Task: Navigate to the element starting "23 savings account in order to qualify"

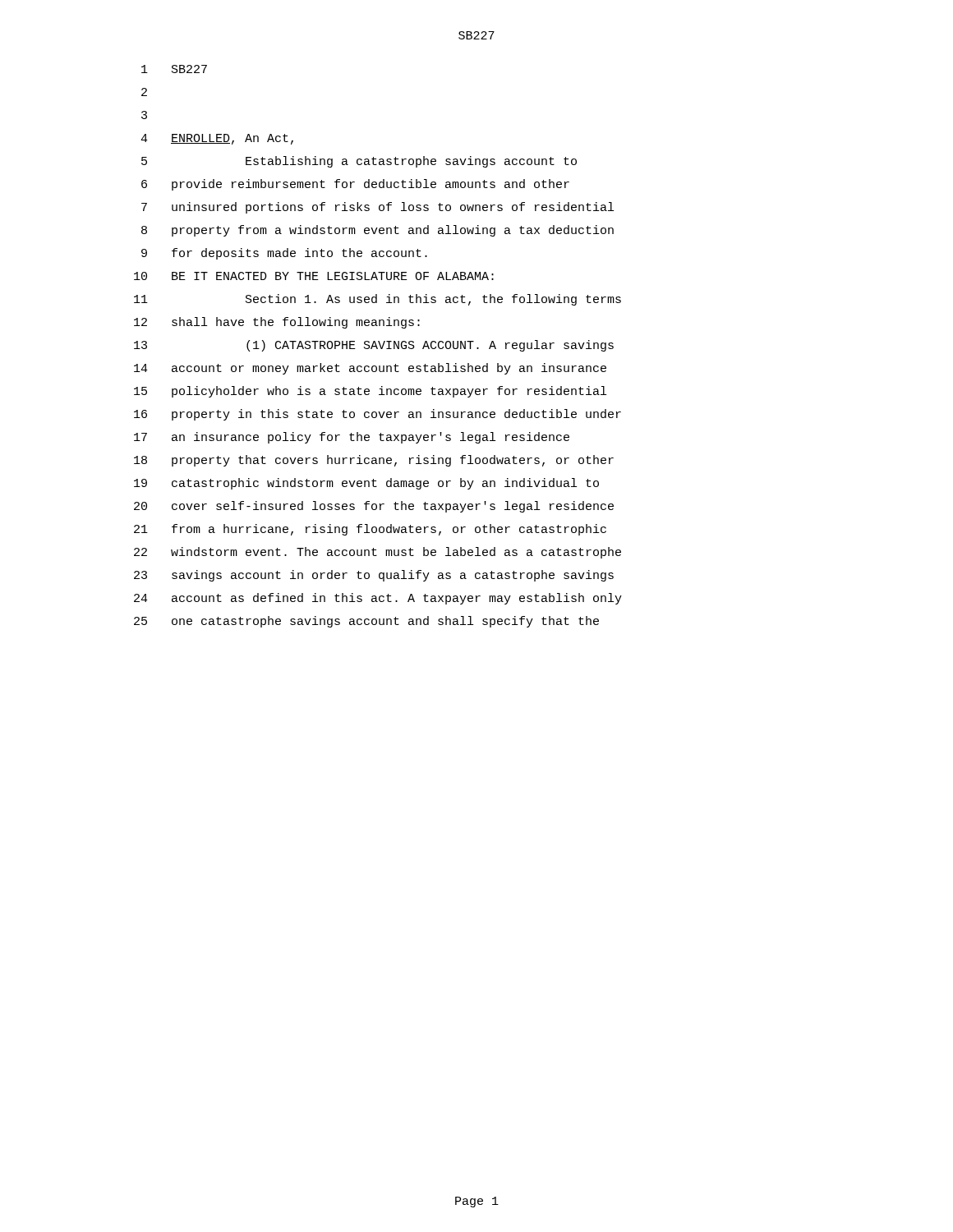Action: click(493, 576)
